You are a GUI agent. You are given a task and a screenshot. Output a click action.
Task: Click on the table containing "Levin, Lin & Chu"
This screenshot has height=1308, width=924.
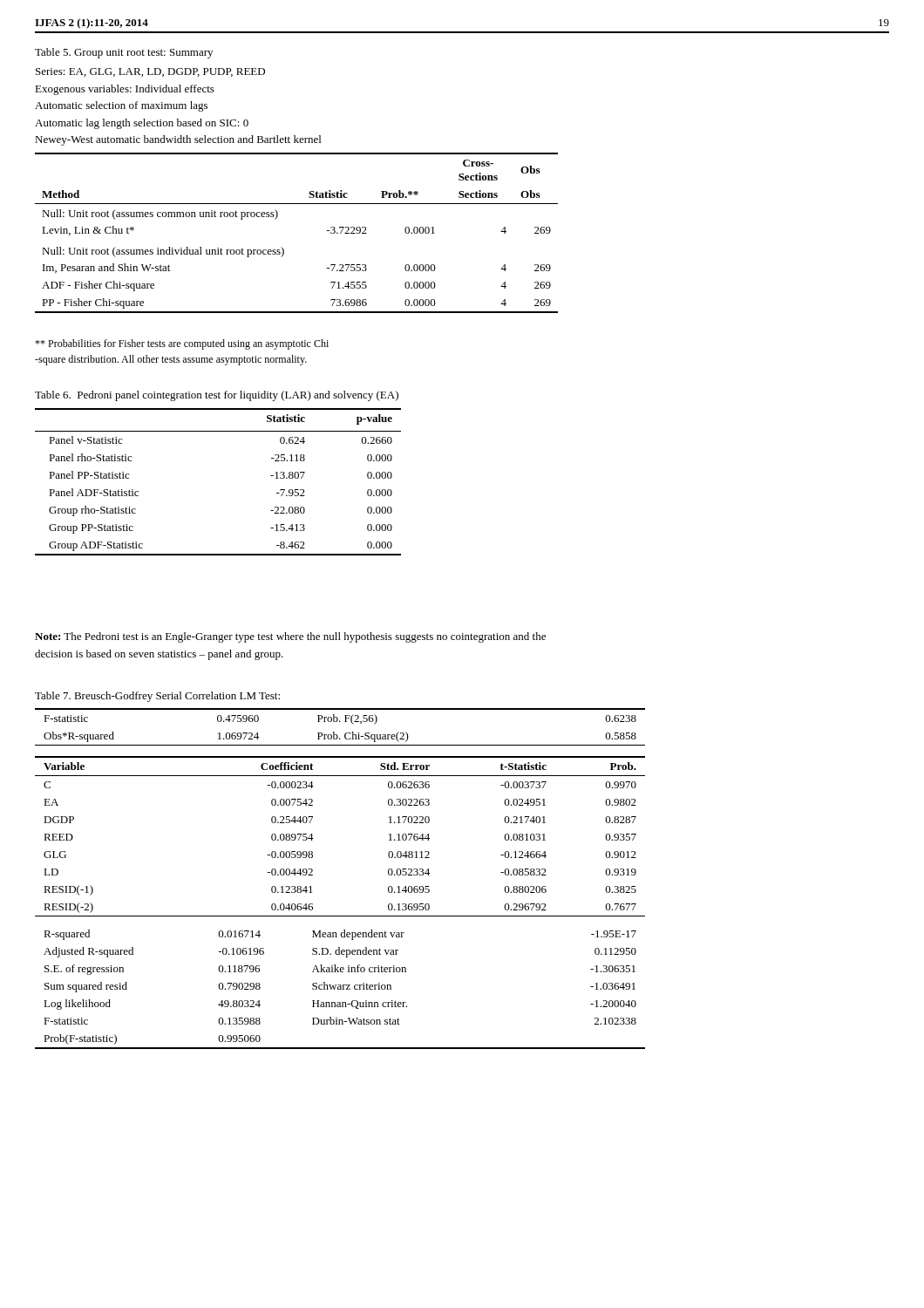(296, 233)
